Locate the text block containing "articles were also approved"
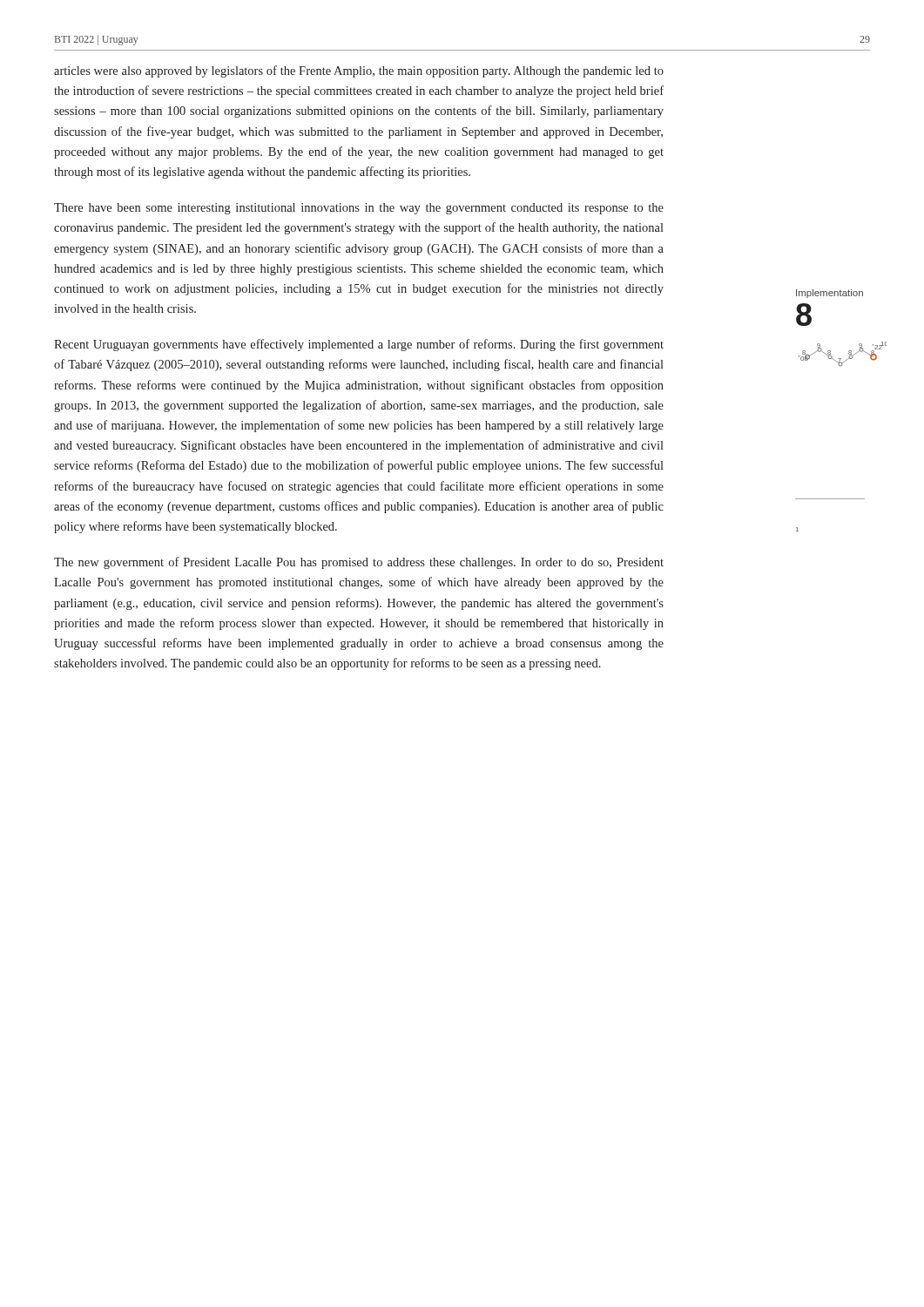Image resolution: width=924 pixels, height=1307 pixels. click(359, 122)
